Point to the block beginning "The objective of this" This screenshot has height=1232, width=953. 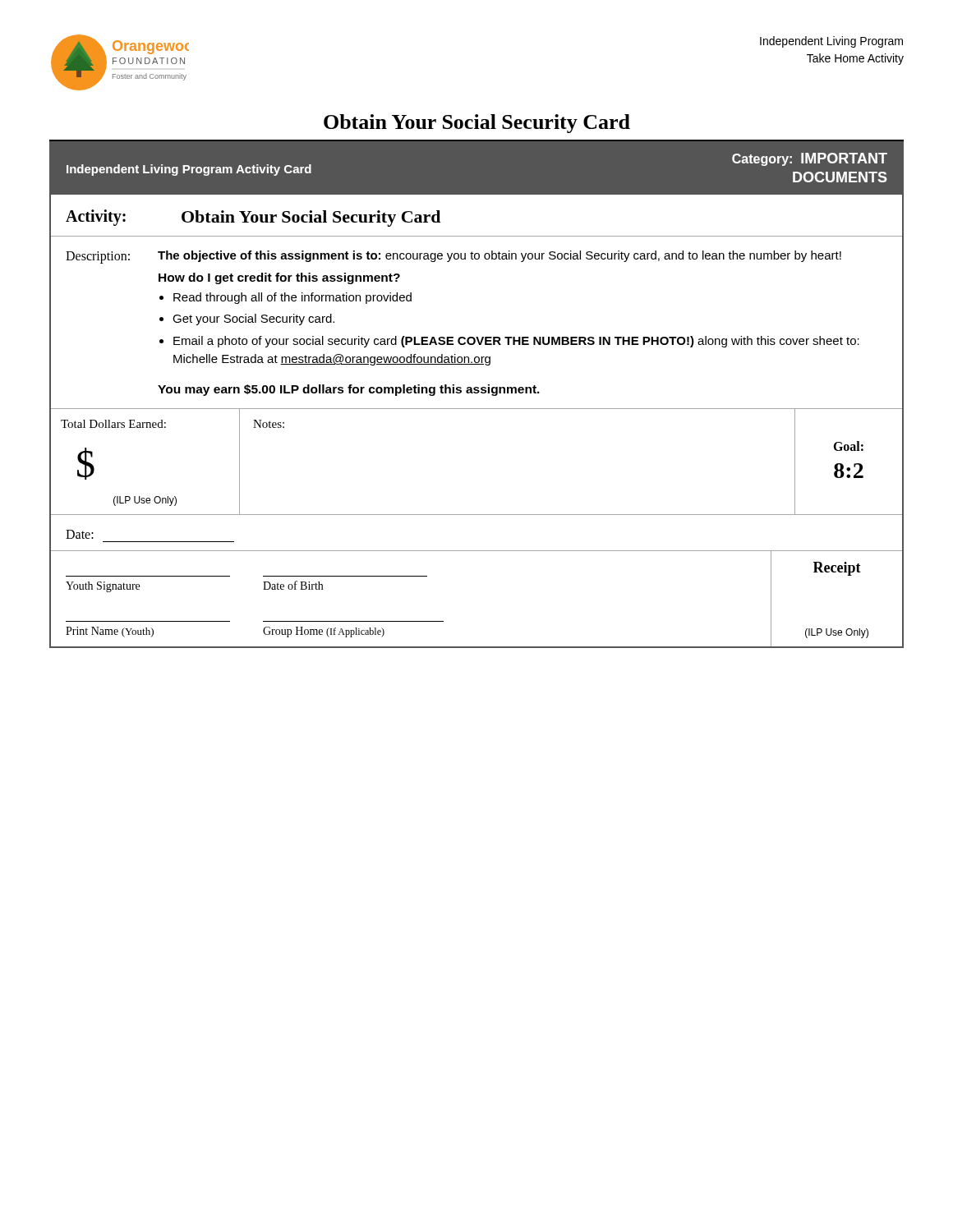(500, 255)
